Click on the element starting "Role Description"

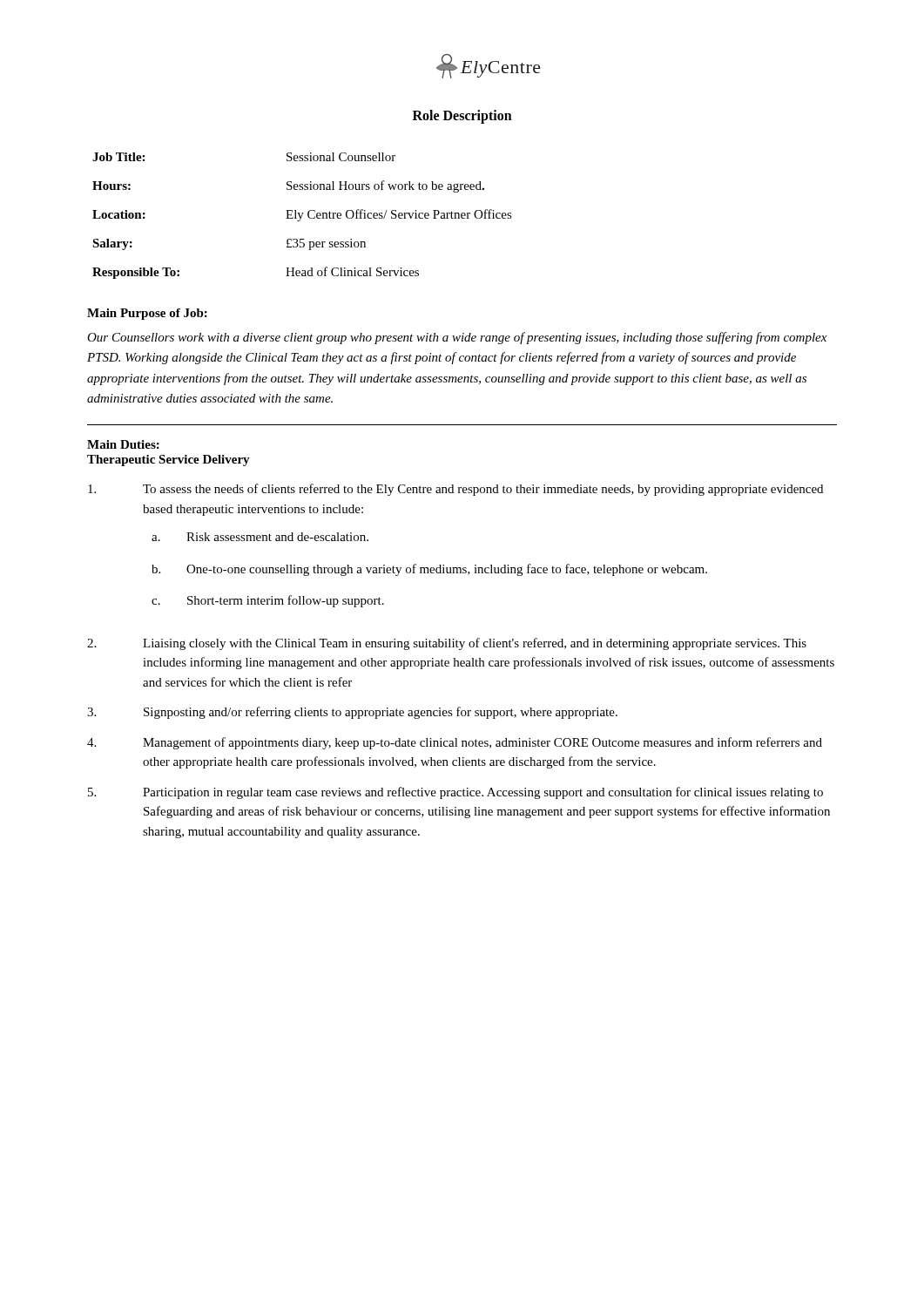tap(462, 115)
